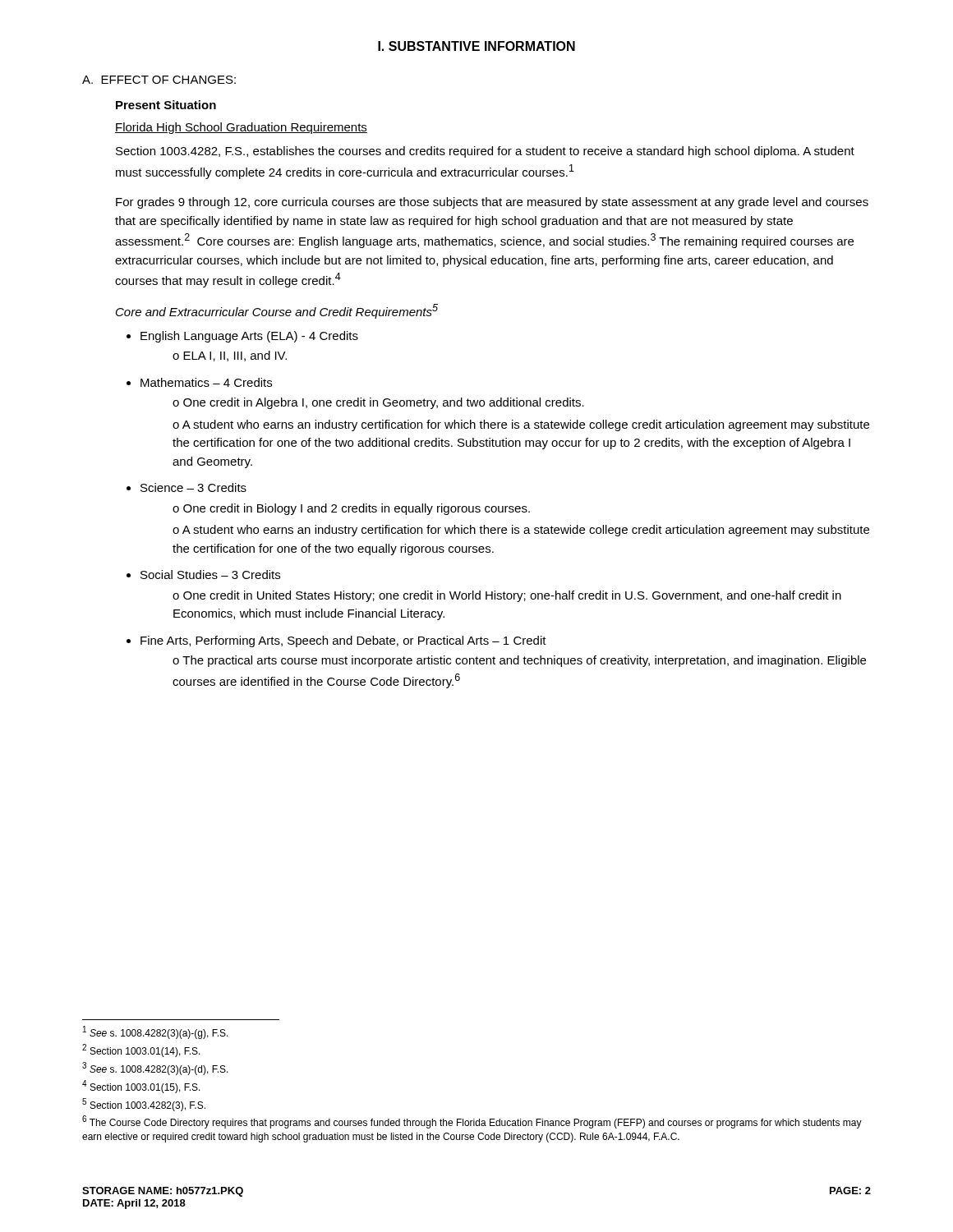Navigate to the element starting "Science – 3 Credits One credit in"

click(505, 518)
